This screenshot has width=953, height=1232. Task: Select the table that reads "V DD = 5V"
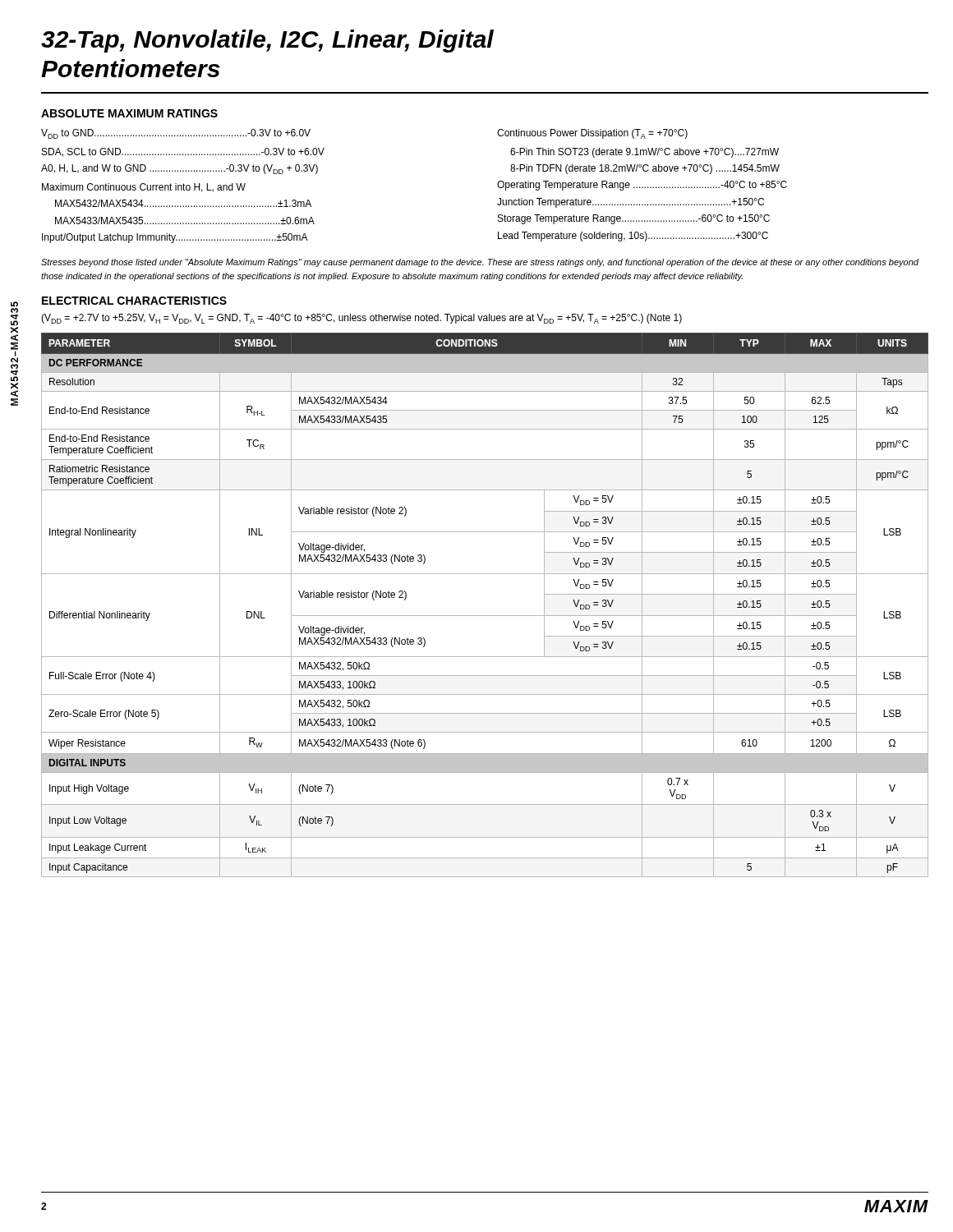[485, 605]
